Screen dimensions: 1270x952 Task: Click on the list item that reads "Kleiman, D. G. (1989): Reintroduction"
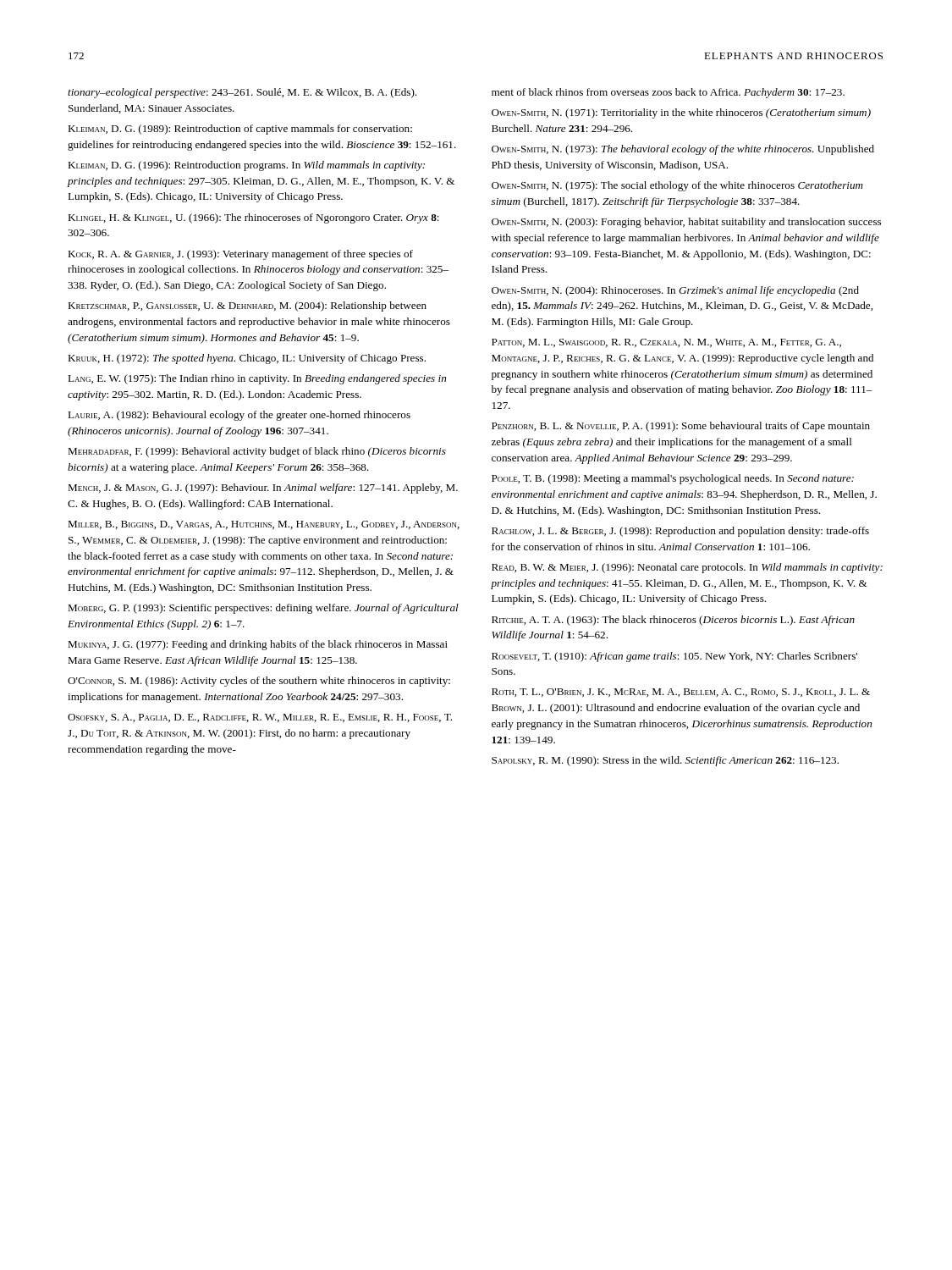262,136
